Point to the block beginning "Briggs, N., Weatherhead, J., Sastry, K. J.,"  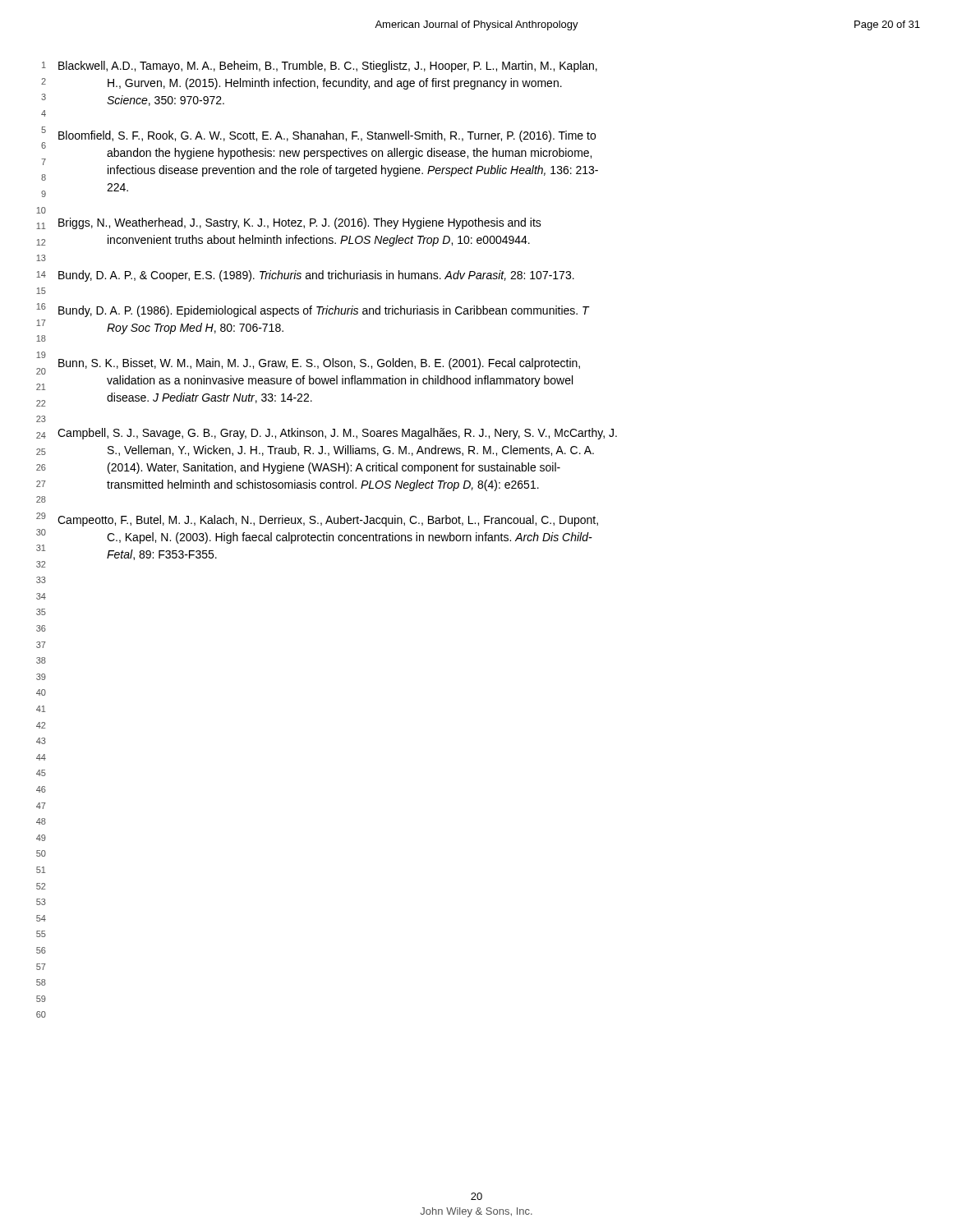point(476,232)
